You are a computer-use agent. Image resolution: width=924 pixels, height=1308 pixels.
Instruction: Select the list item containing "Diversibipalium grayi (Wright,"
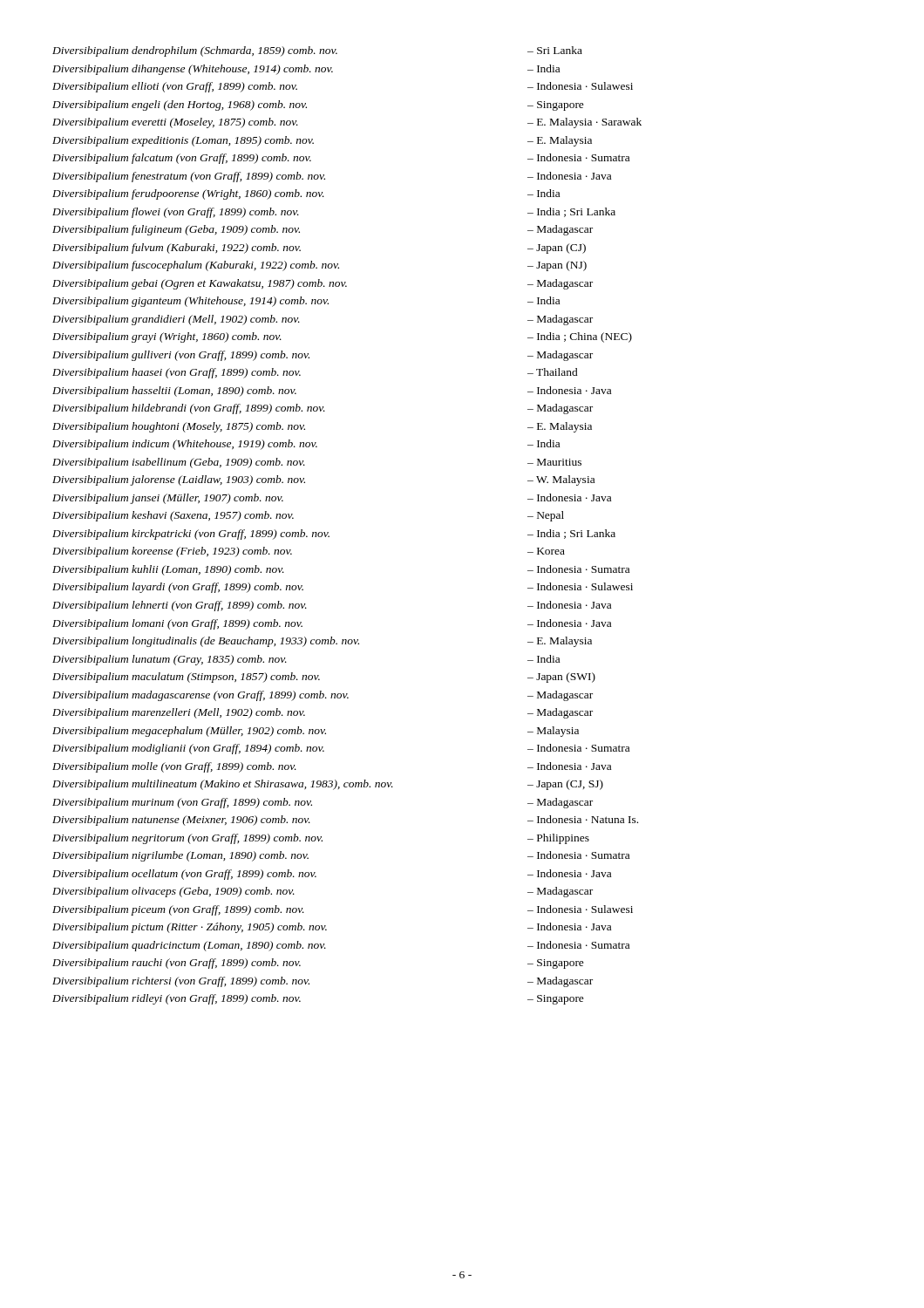(x=277, y=337)
